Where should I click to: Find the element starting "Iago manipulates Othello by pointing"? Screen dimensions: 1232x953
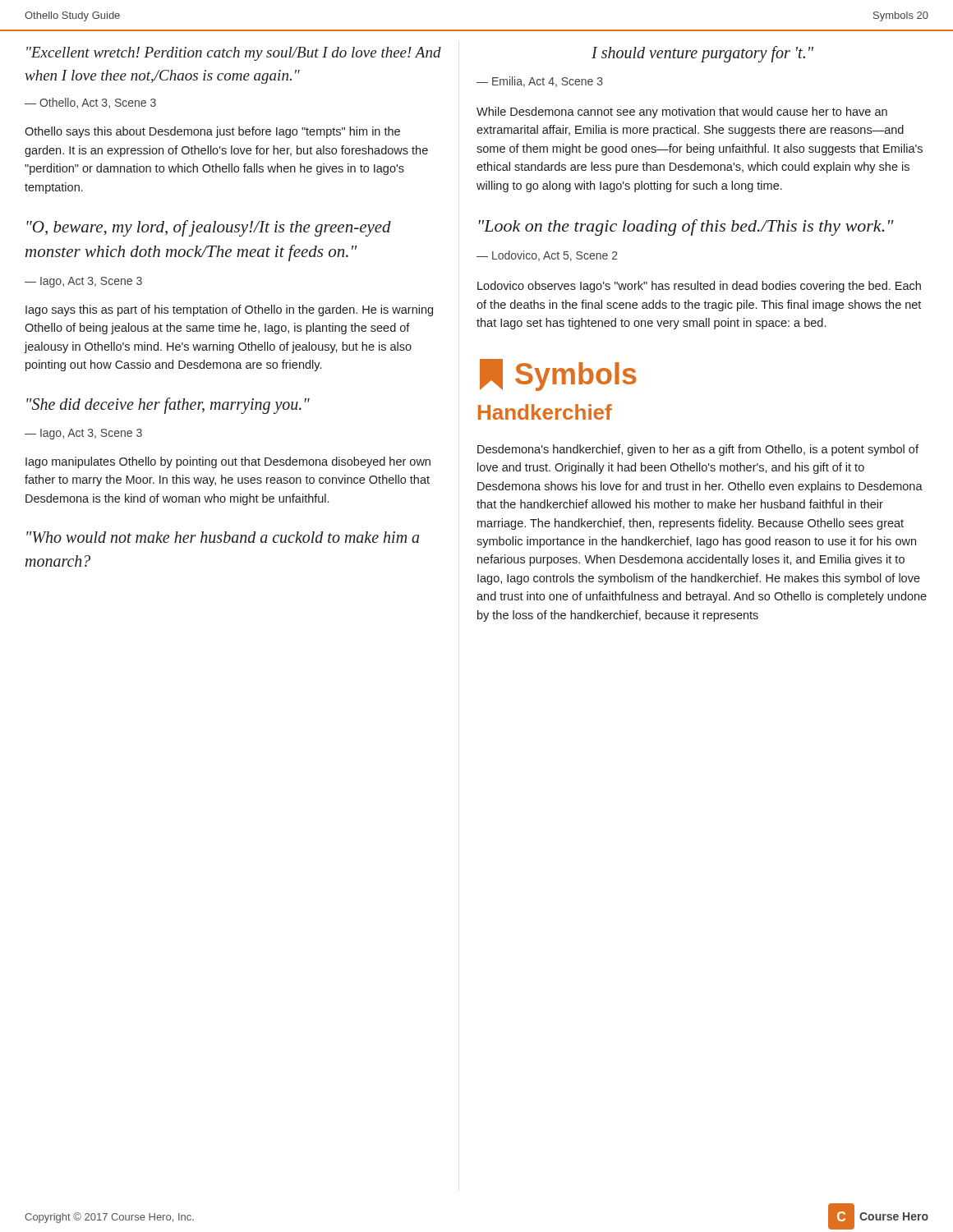point(228,480)
